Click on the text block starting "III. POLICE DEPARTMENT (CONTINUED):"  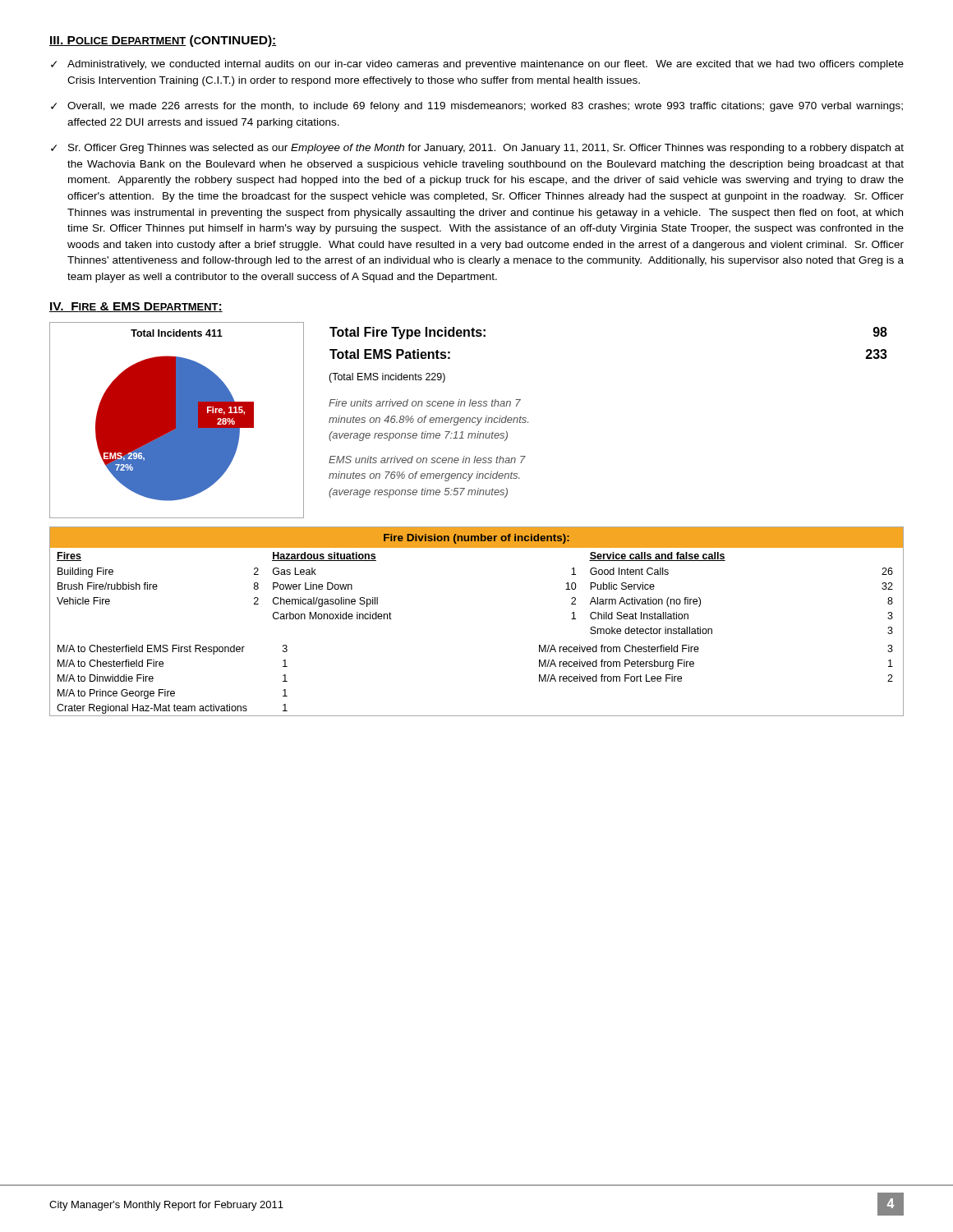tap(163, 40)
